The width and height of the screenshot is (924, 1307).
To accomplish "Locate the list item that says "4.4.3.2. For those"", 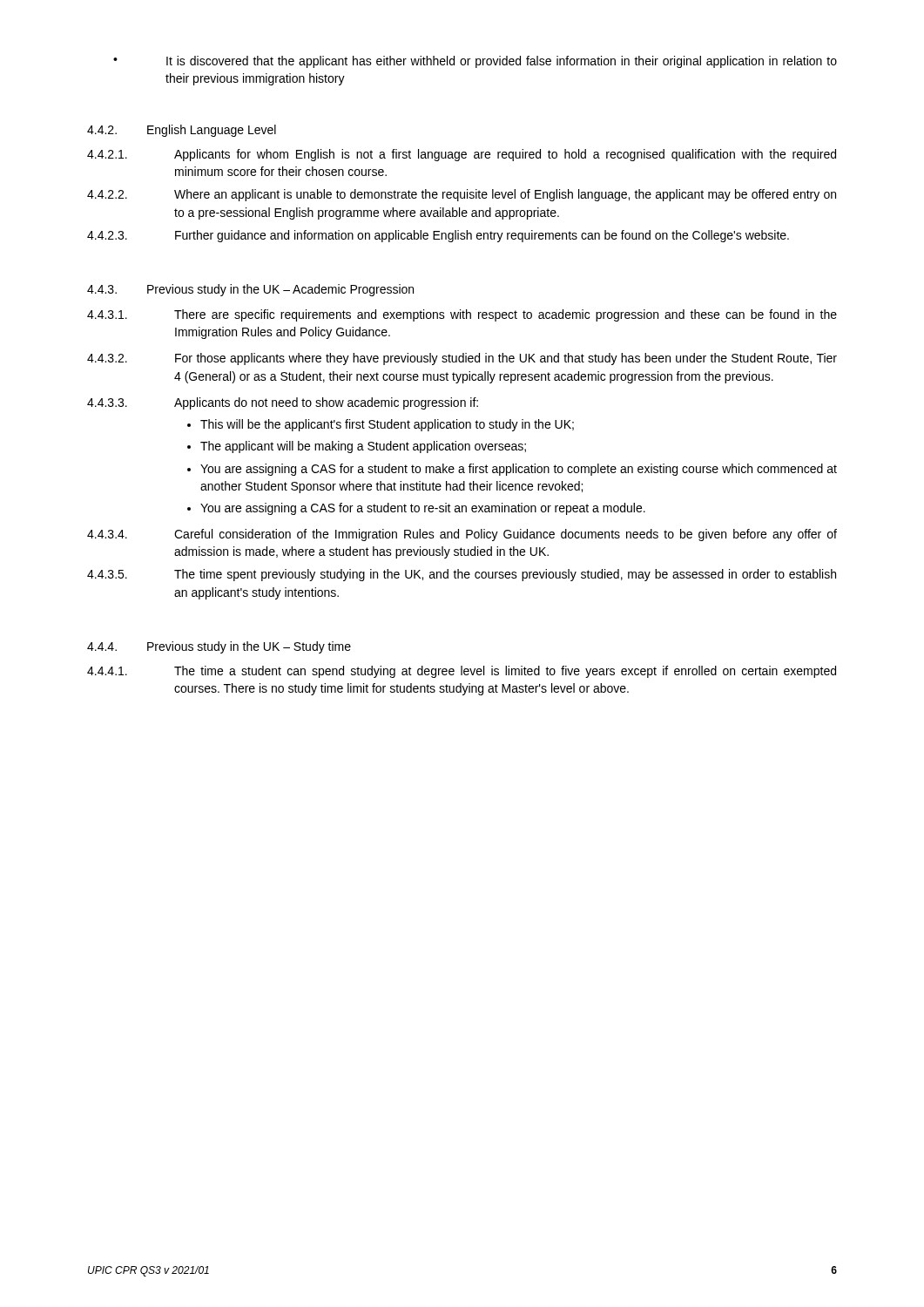I will (x=462, y=367).
